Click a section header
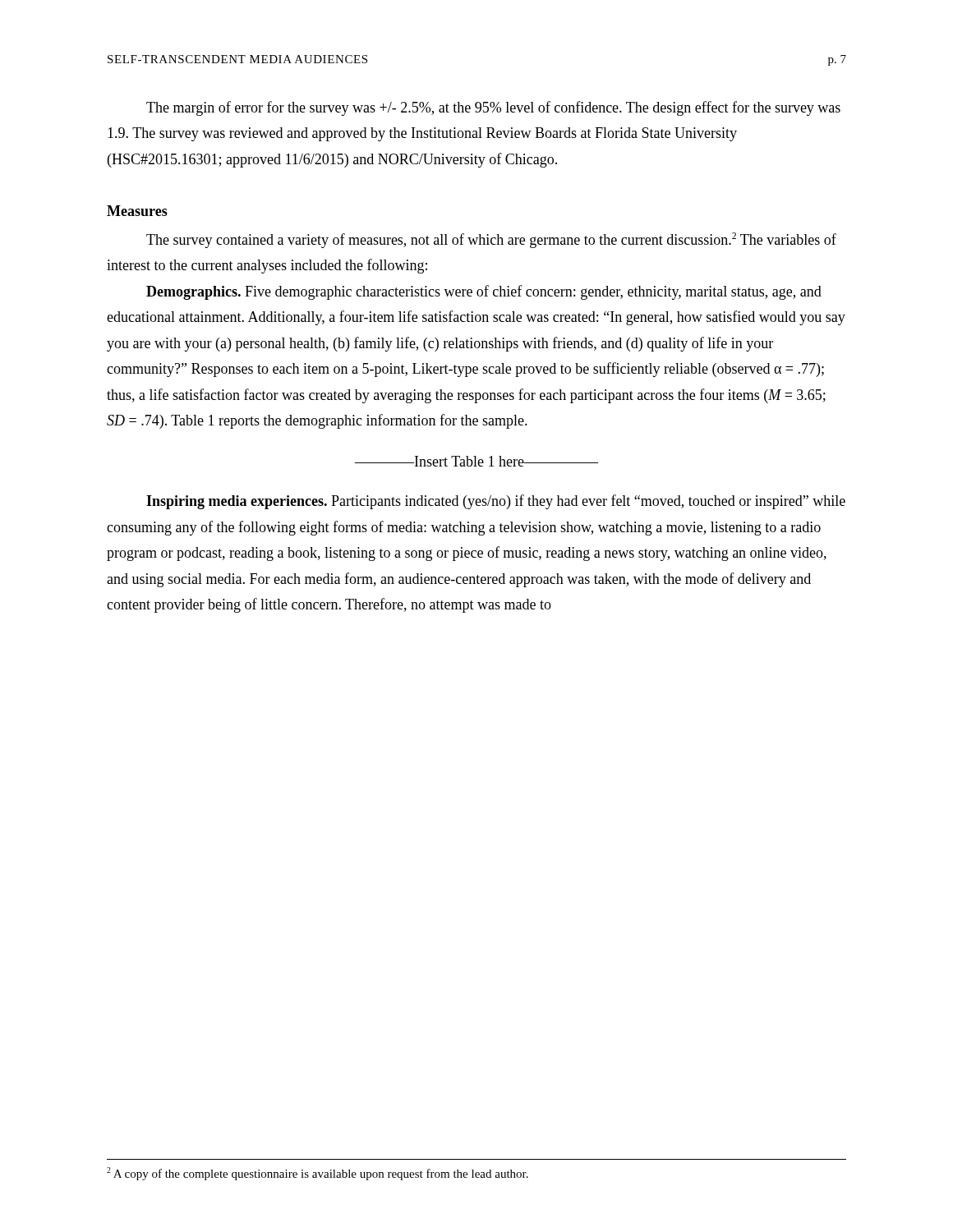 click(x=137, y=211)
